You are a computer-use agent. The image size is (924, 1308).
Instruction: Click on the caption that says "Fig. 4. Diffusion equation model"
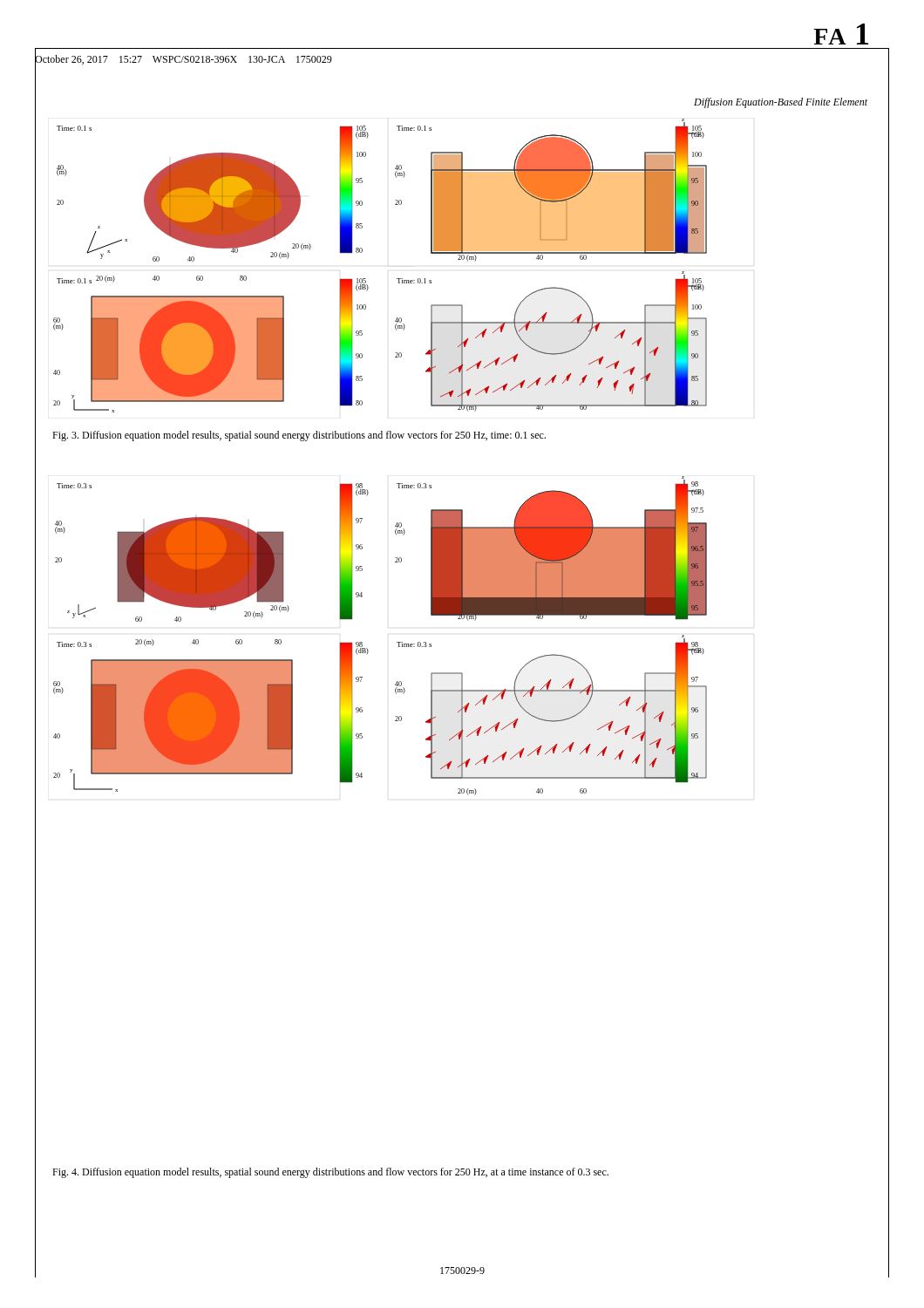331,1172
